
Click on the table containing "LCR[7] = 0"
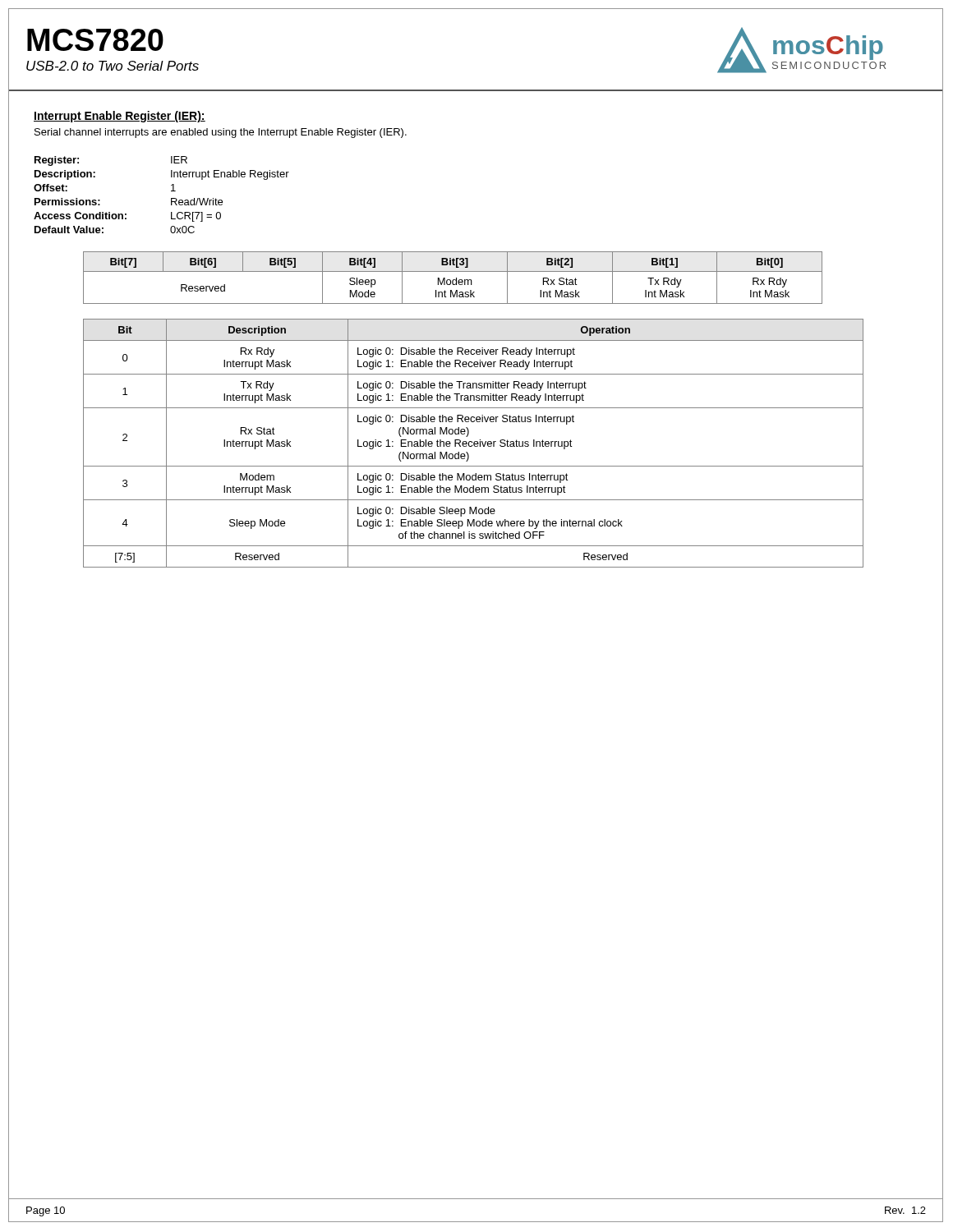click(476, 195)
